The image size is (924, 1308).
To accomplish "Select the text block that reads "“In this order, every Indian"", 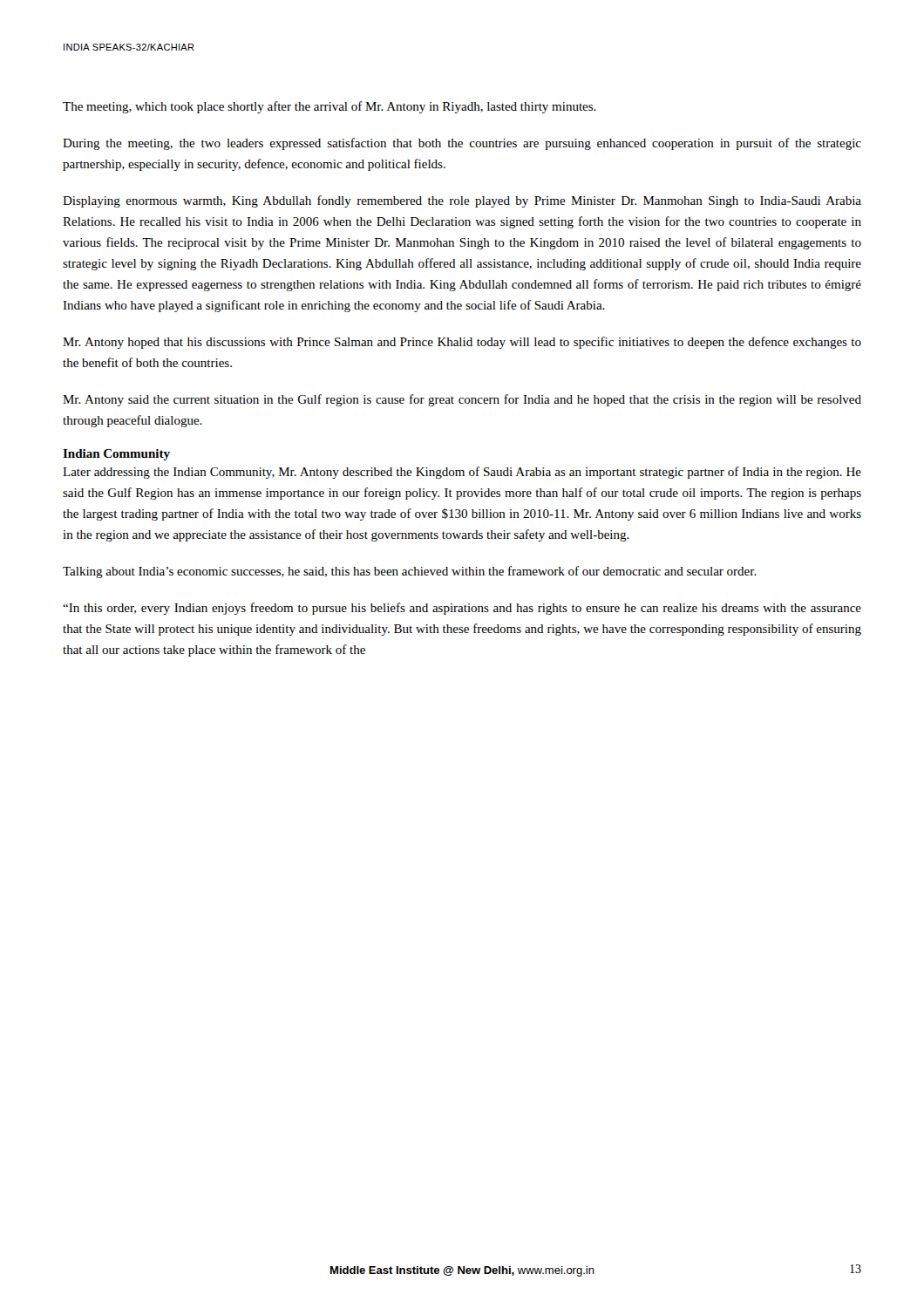I will 462,629.
